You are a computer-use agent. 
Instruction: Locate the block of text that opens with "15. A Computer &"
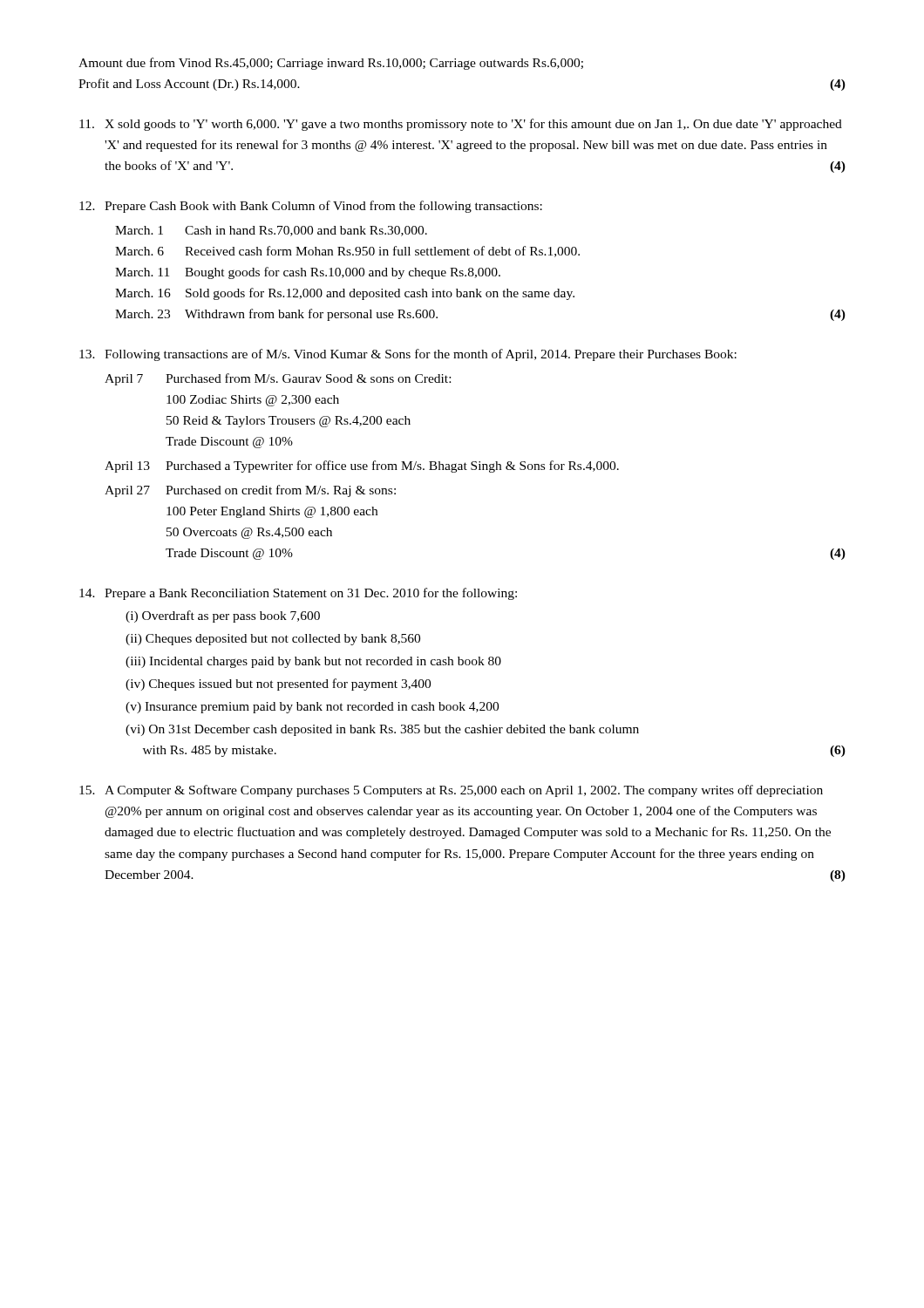(x=462, y=832)
